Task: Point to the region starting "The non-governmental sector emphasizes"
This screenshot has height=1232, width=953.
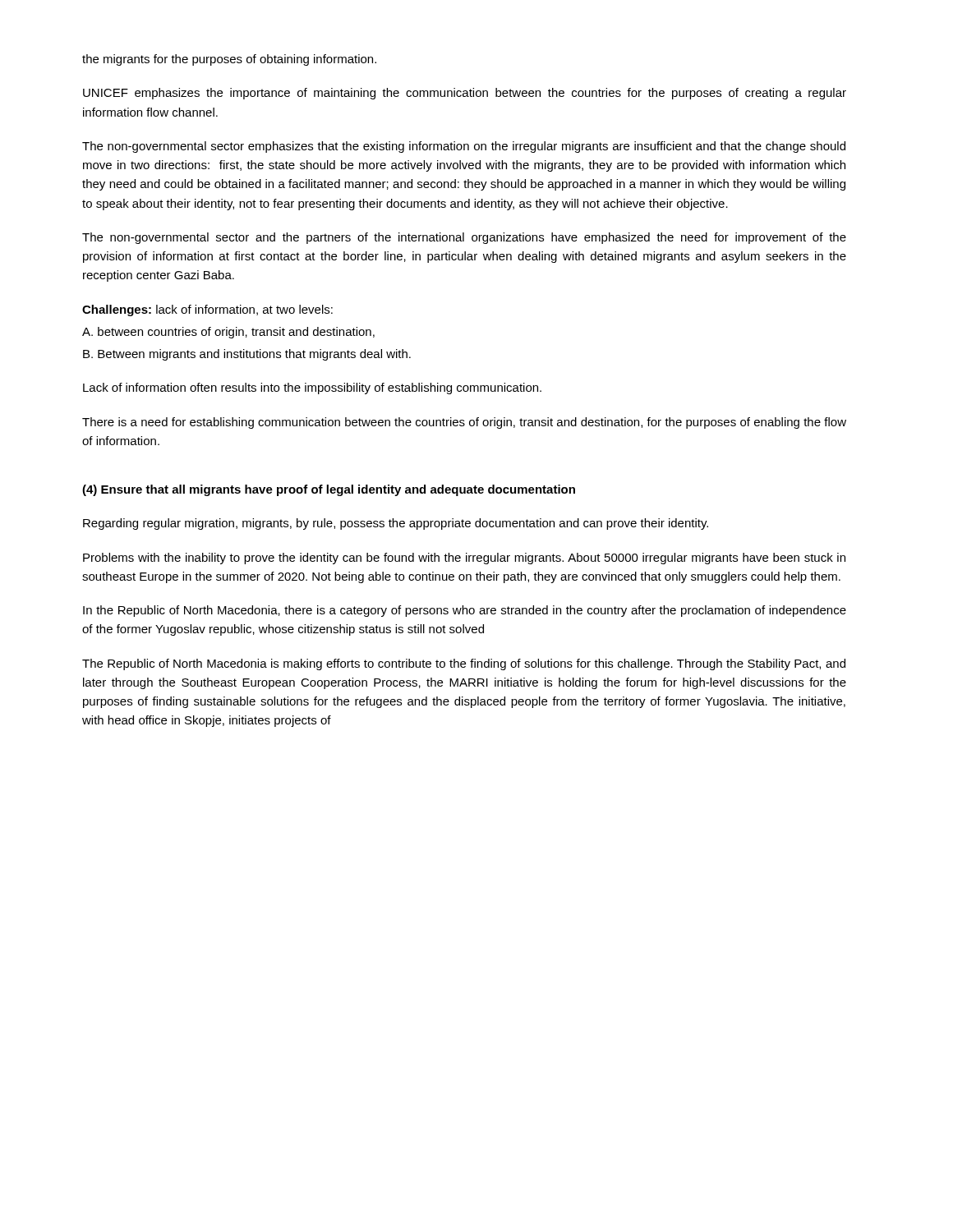Action: pyautogui.click(x=464, y=174)
